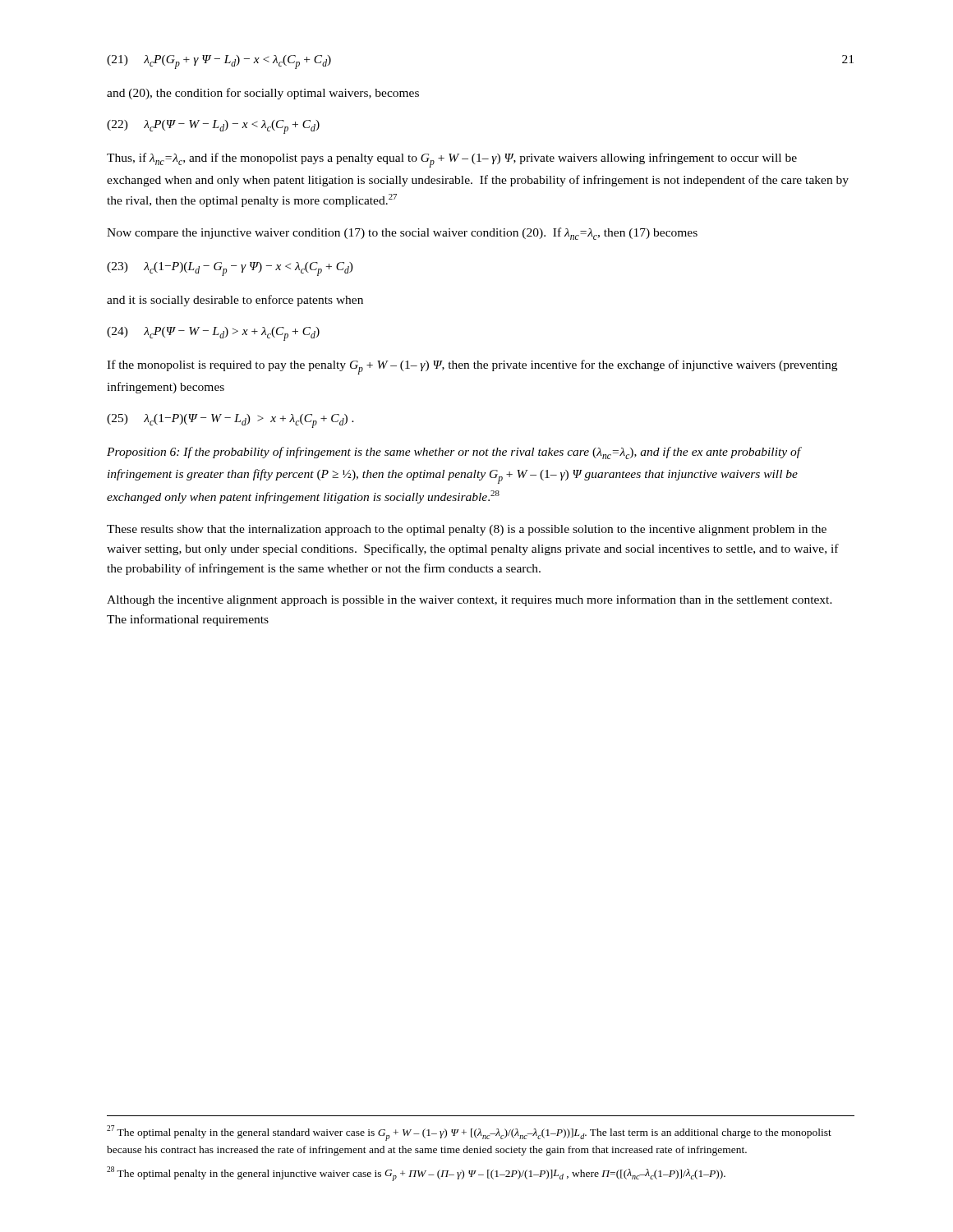Click on the text starting "Proposition 6: If"
The width and height of the screenshot is (953, 1232).
tap(454, 474)
